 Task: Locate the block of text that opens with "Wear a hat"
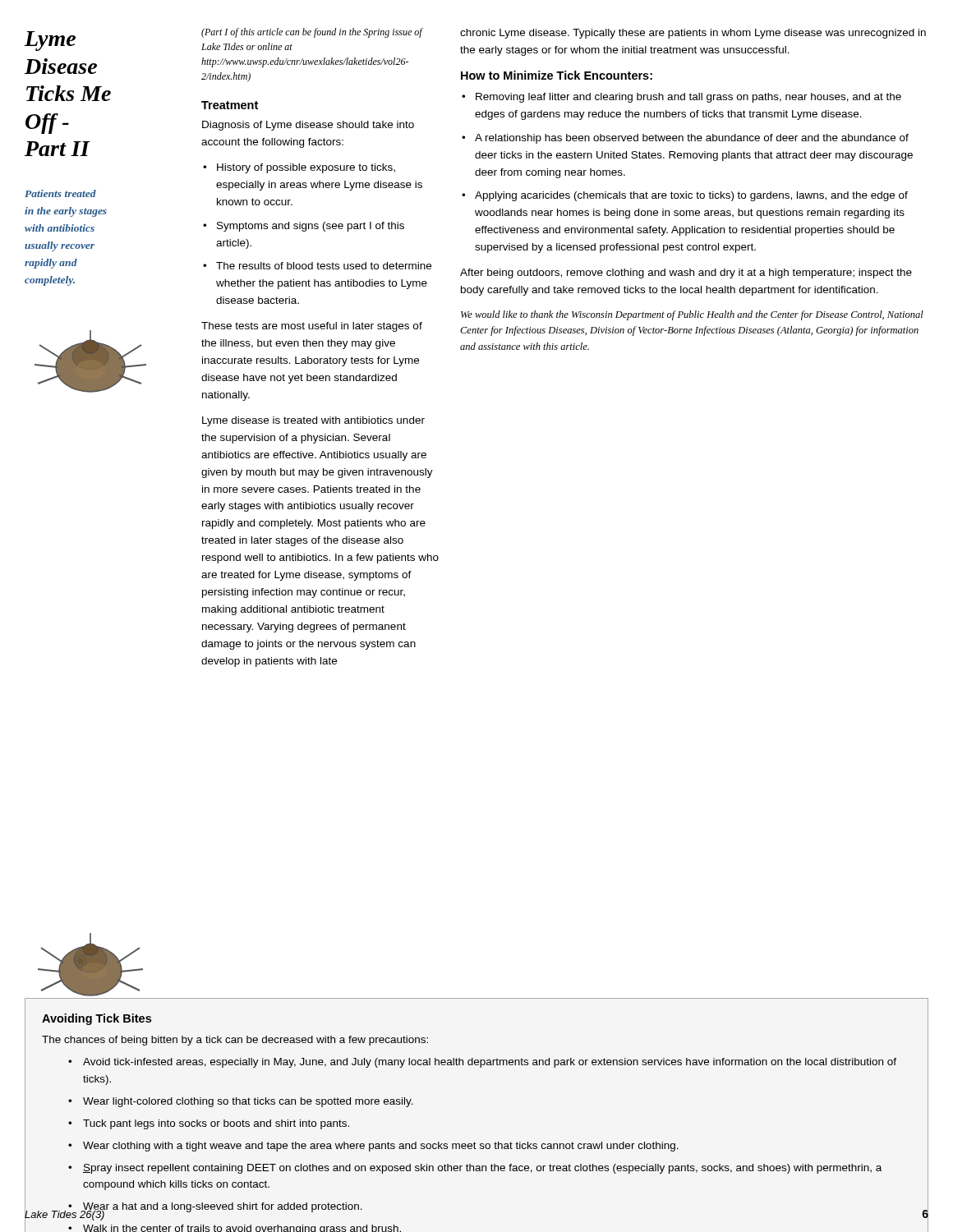tap(223, 1206)
